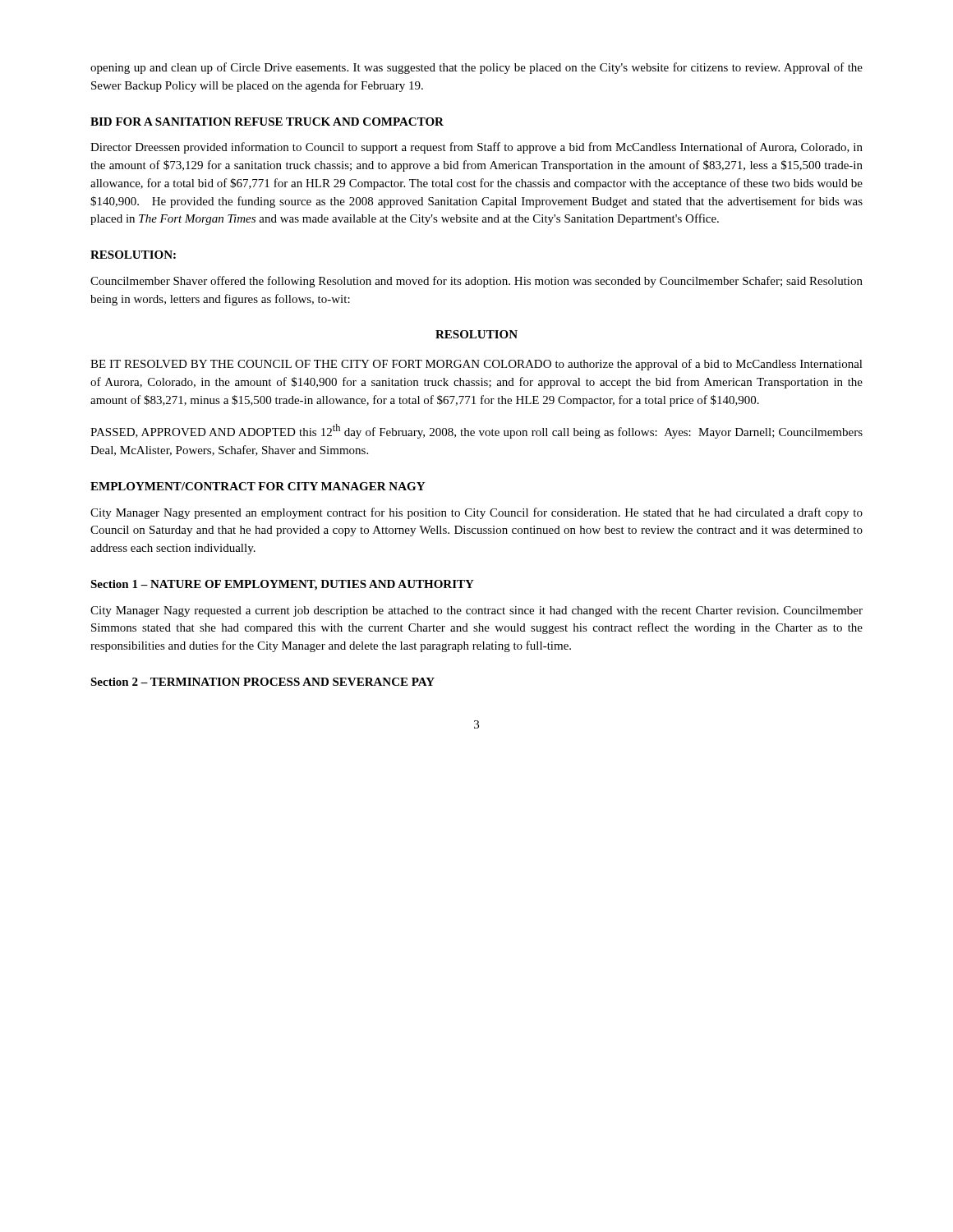The height and width of the screenshot is (1232, 953).
Task: Select the region starting "City Manager Nagy presented"
Action: (x=476, y=531)
